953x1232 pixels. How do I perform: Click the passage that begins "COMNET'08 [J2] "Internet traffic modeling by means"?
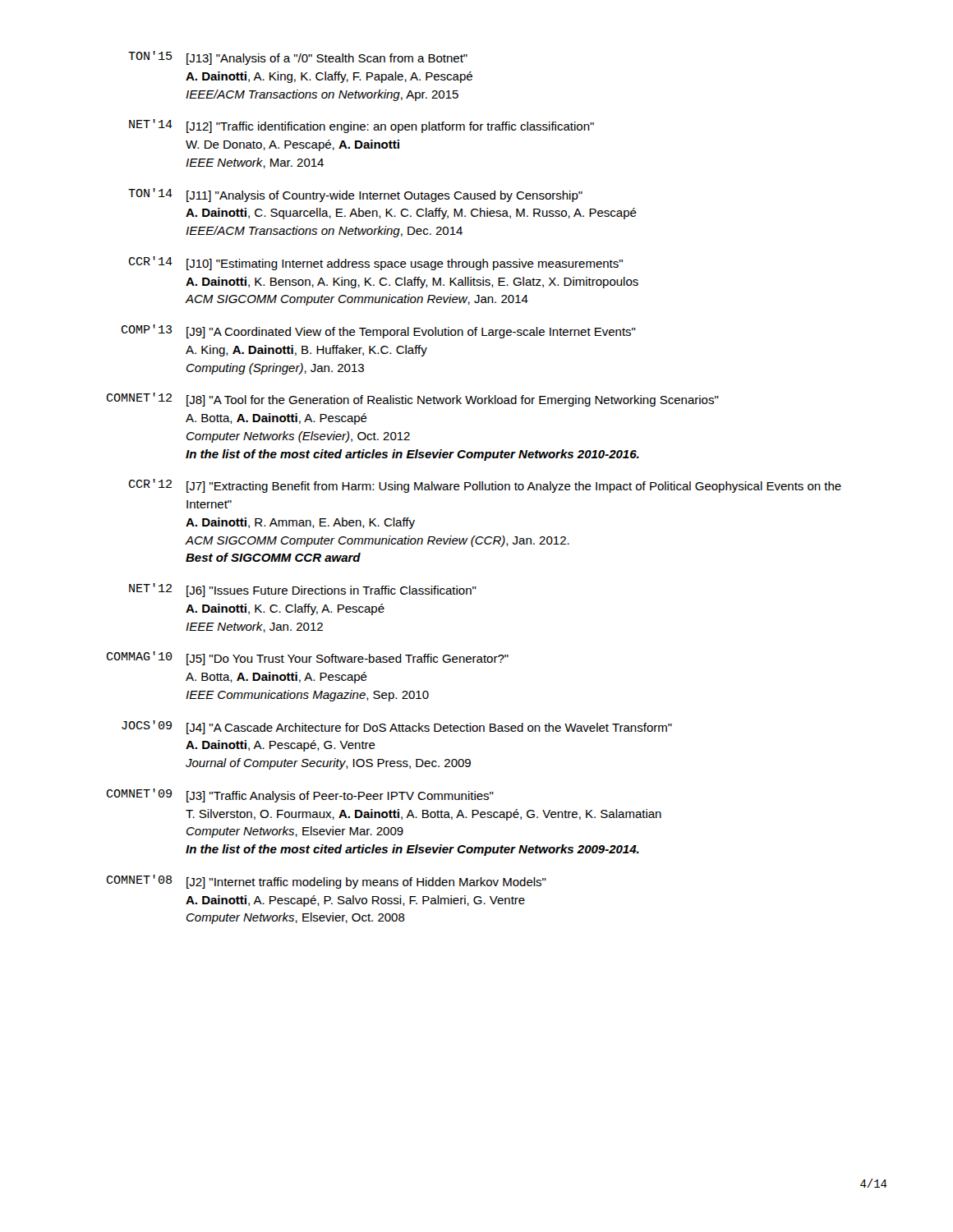pyautogui.click(x=476, y=900)
